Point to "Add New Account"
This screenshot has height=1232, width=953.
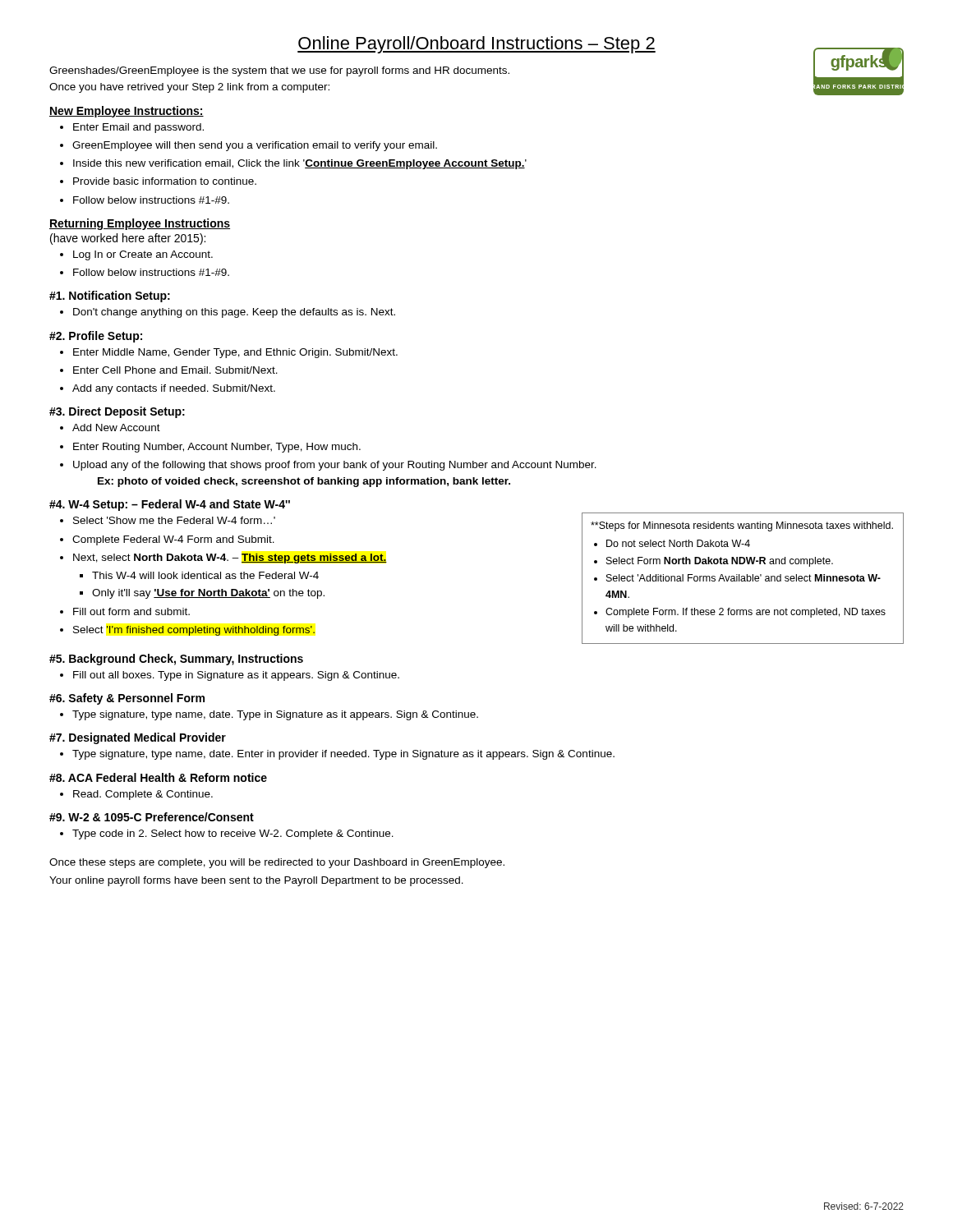click(116, 428)
